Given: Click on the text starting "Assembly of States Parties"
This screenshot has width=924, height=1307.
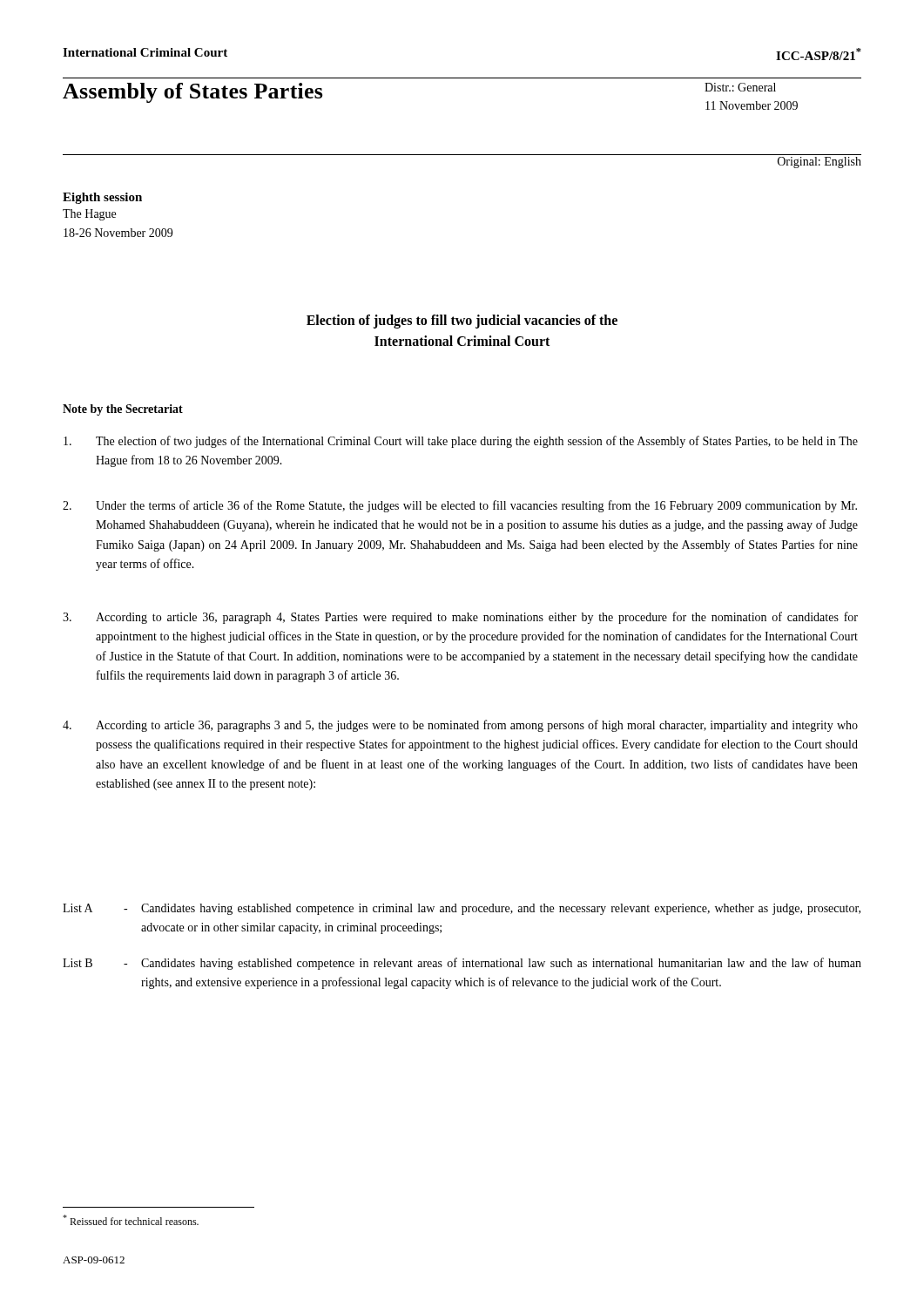Looking at the screenshot, I should (193, 91).
